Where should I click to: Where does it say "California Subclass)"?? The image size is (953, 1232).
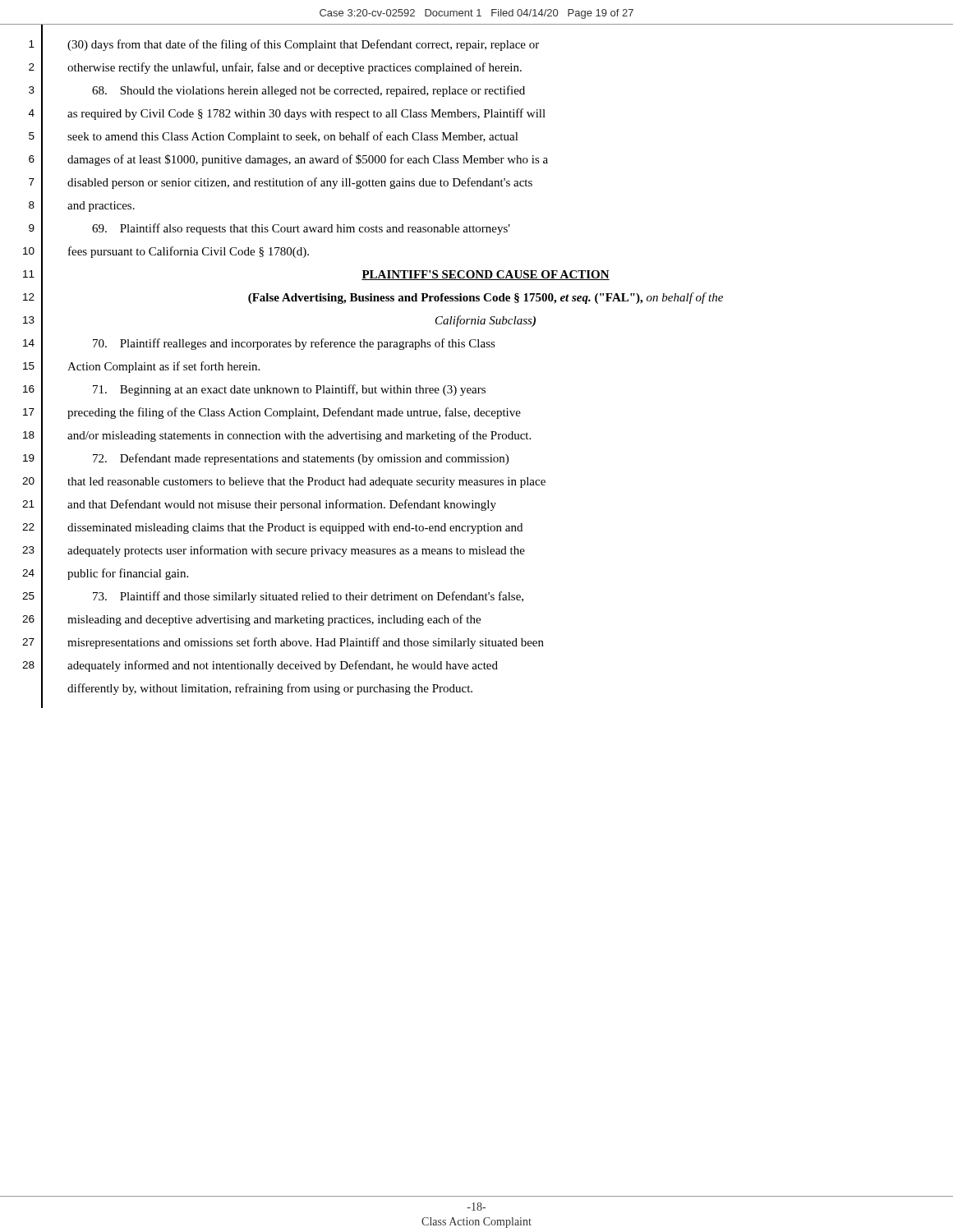[x=486, y=320]
